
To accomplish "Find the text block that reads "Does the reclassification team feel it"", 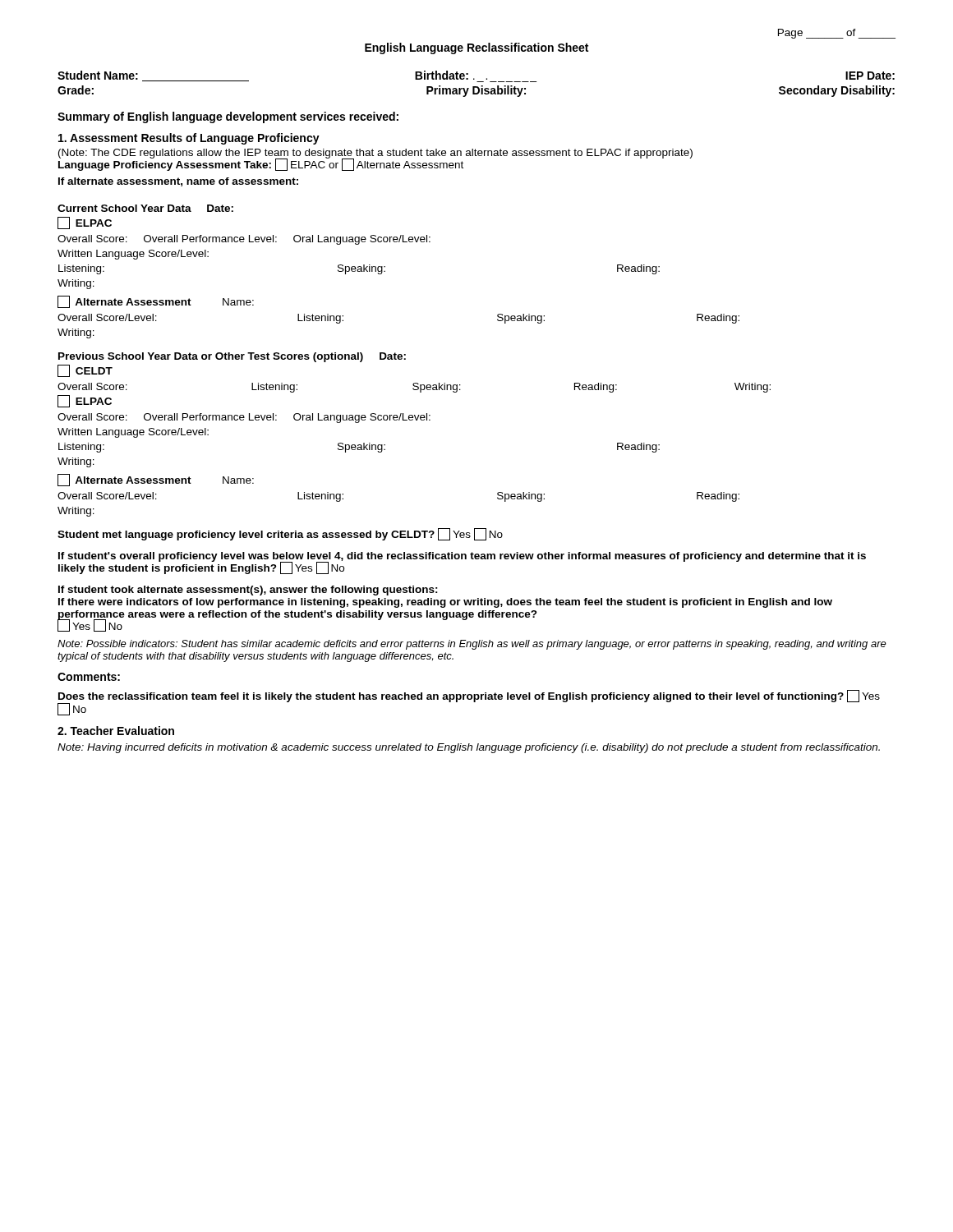I will coord(469,703).
